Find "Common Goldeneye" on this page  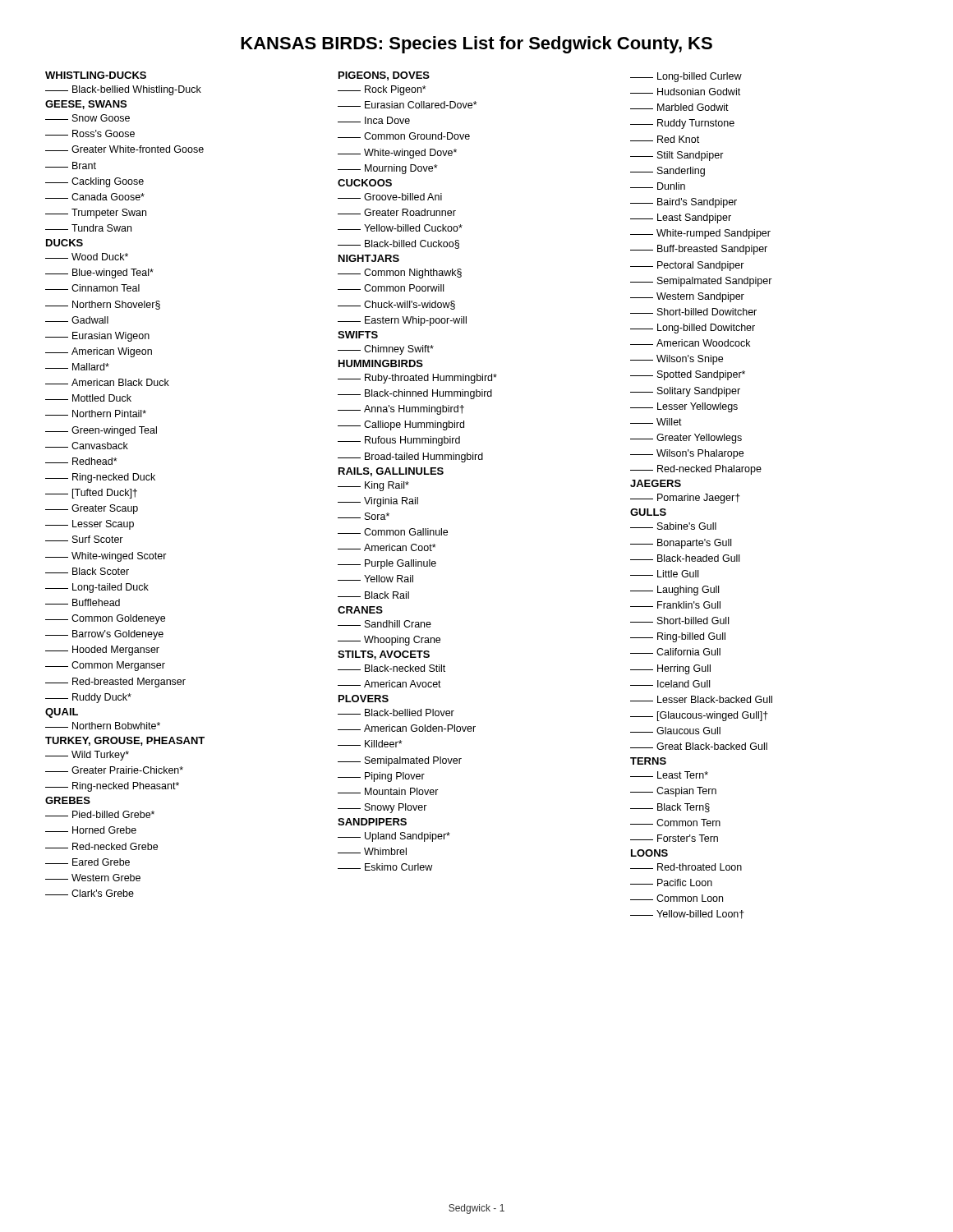[105, 618]
